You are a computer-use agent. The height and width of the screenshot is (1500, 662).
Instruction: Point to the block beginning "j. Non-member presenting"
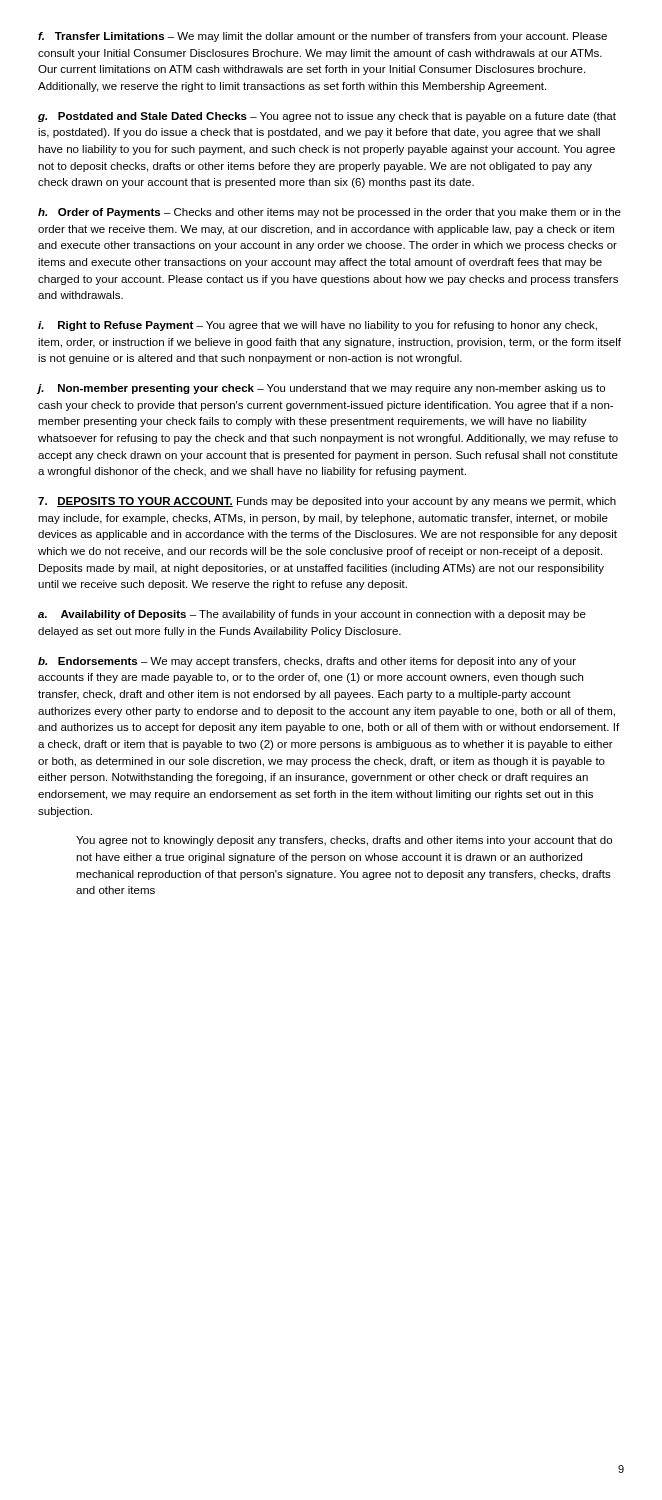point(331,430)
